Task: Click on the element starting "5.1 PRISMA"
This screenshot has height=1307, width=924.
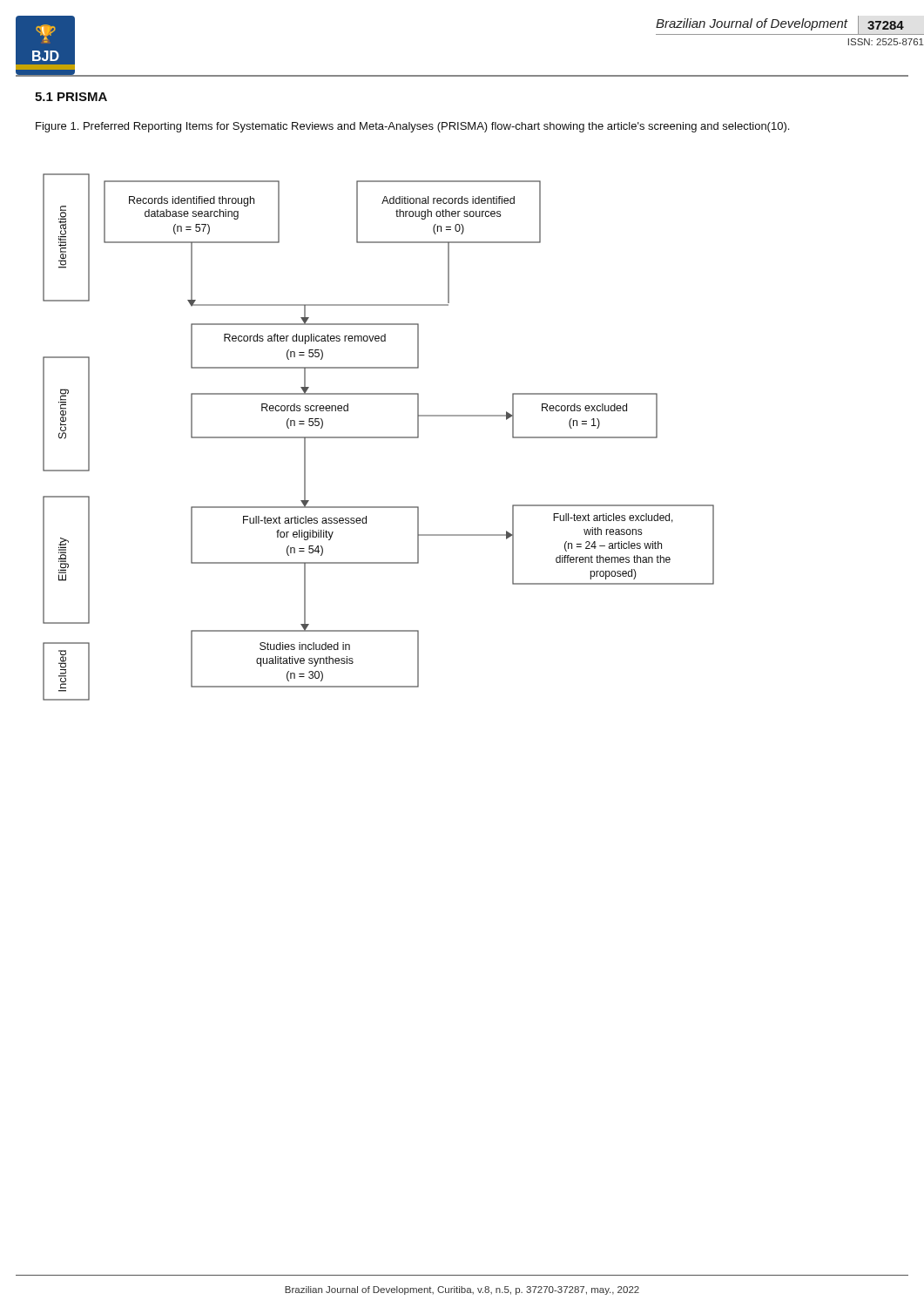Action: click(x=71, y=96)
